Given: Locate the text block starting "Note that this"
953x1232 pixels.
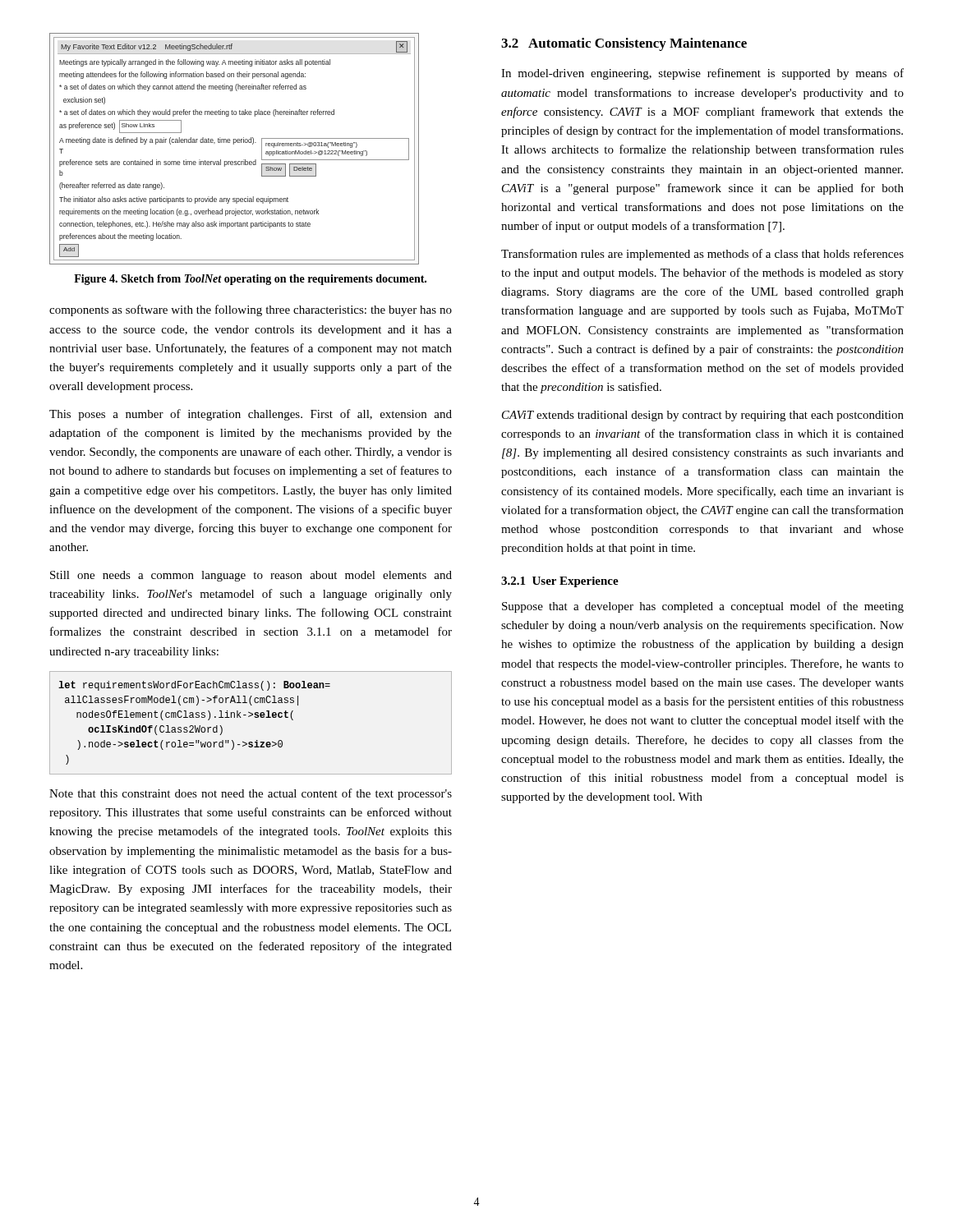Looking at the screenshot, I should pos(251,880).
